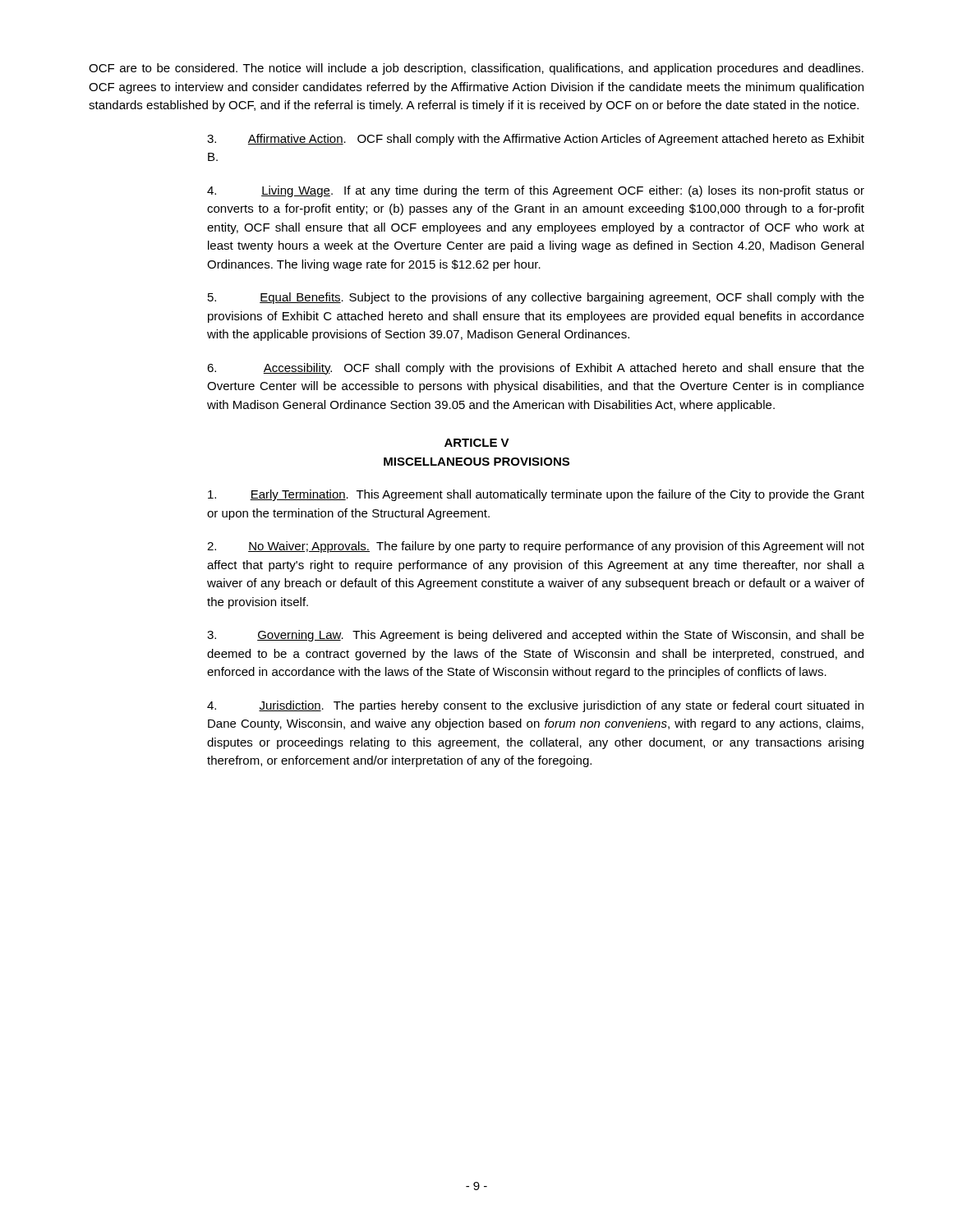Screen dimensions: 1232x953
Task: Select the text block starting "3. Affirmative Action. OCF shall"
Action: [506, 148]
